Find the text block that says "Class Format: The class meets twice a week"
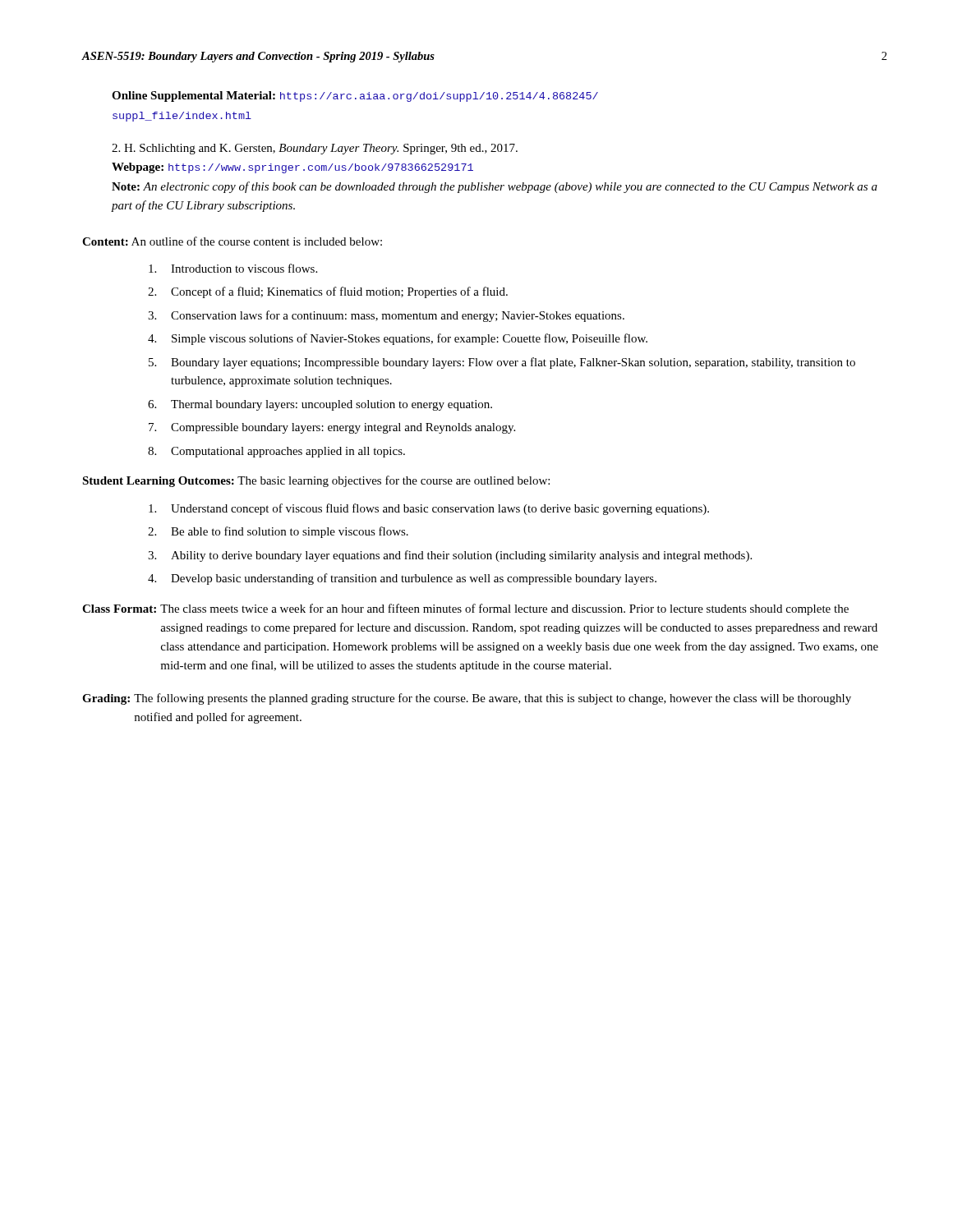The width and height of the screenshot is (953, 1232). pos(485,637)
